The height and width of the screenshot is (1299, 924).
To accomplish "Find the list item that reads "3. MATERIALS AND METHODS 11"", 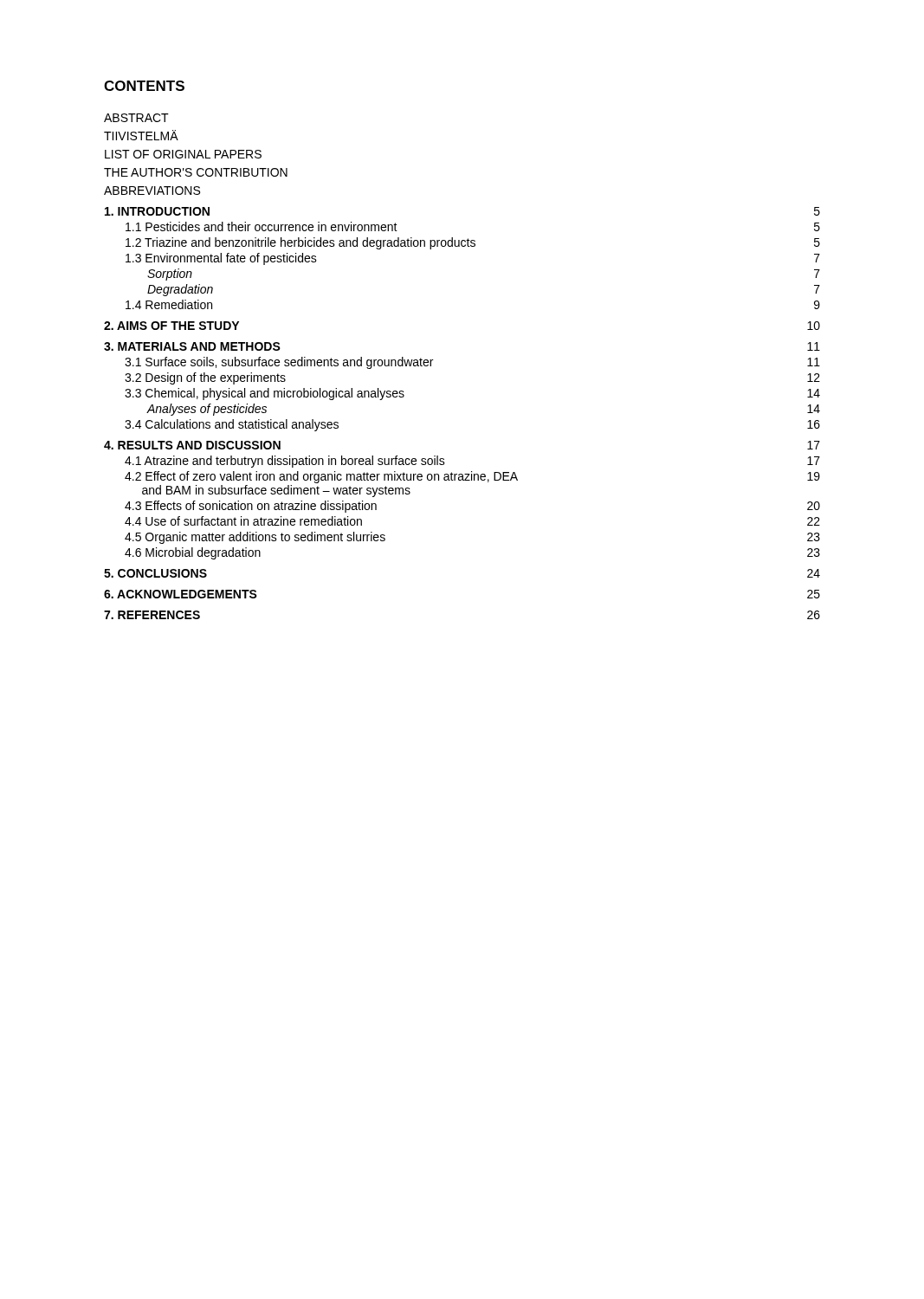I will [x=194, y=346].
